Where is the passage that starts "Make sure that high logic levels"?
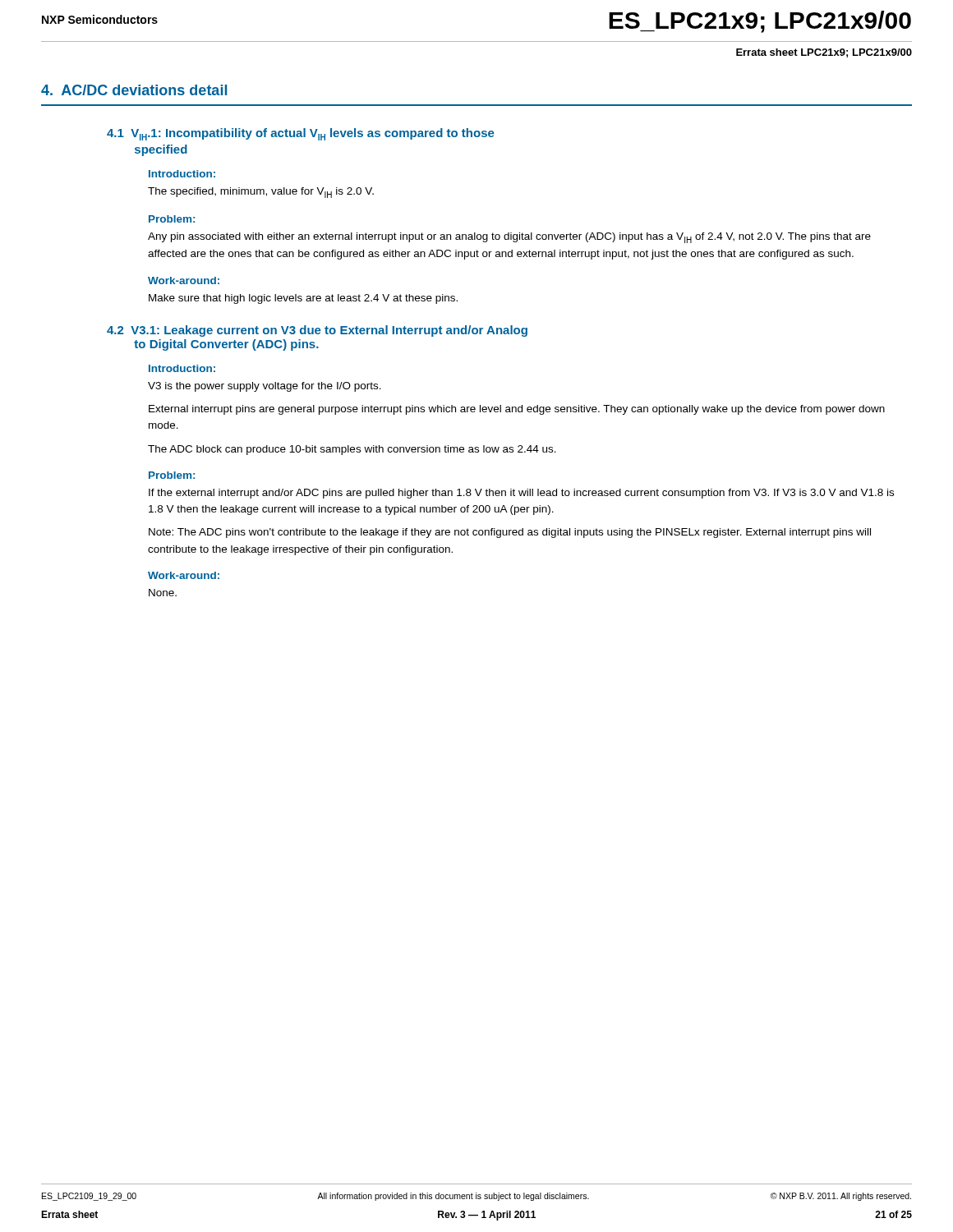Screen dimensions: 1232x953 tap(303, 297)
